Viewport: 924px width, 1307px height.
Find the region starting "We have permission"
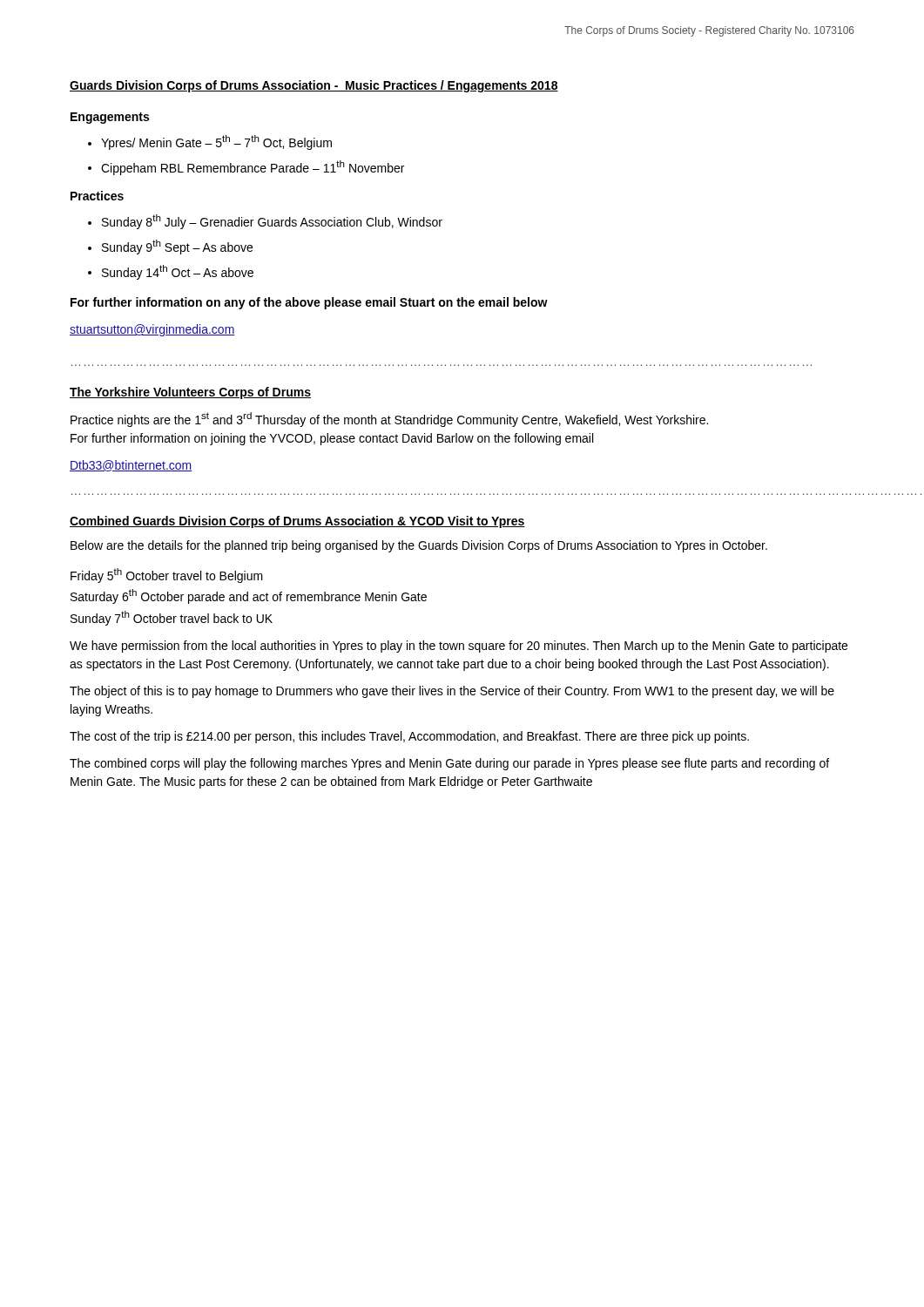pos(459,654)
